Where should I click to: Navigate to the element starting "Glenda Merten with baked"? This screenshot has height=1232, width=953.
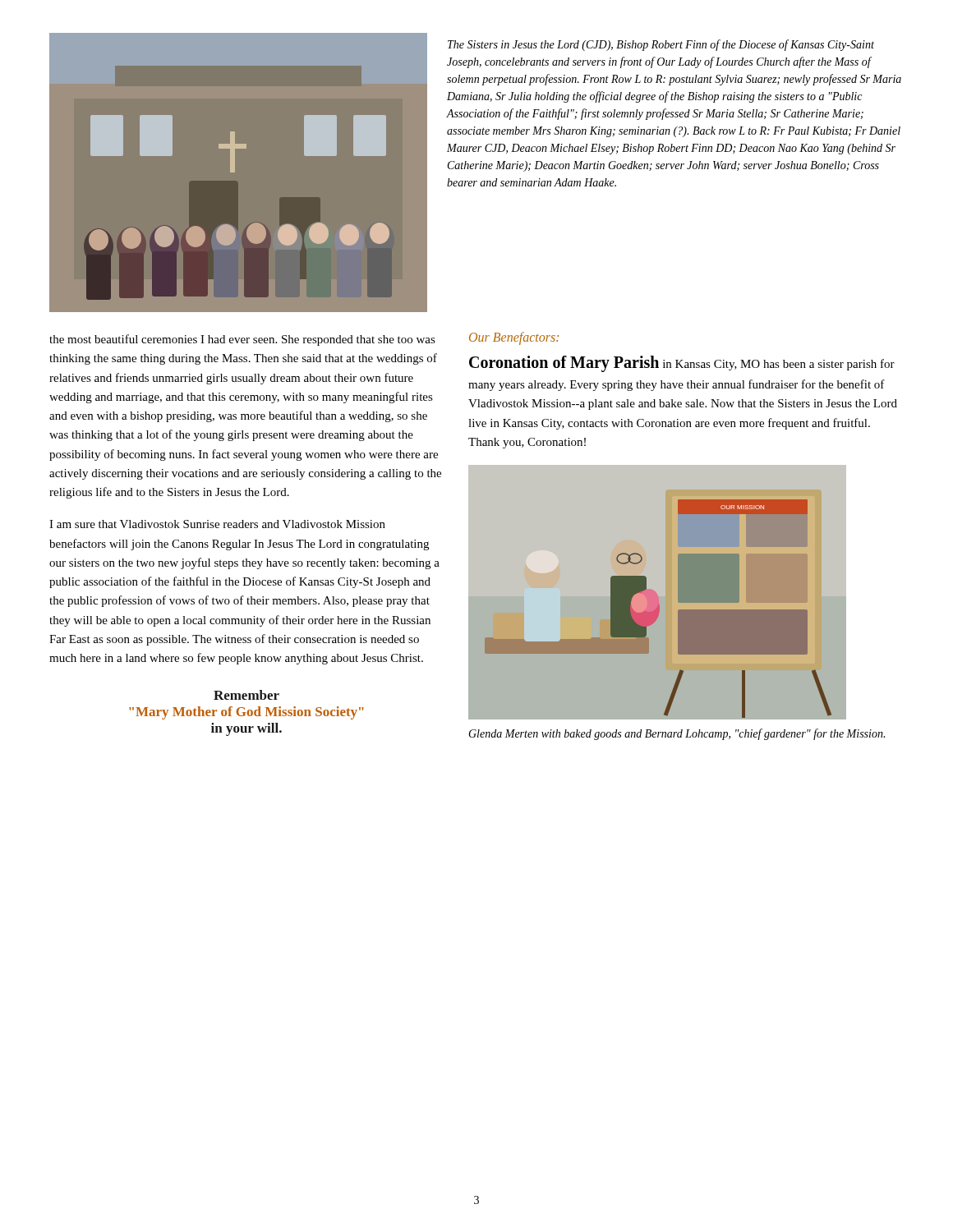[x=677, y=734]
